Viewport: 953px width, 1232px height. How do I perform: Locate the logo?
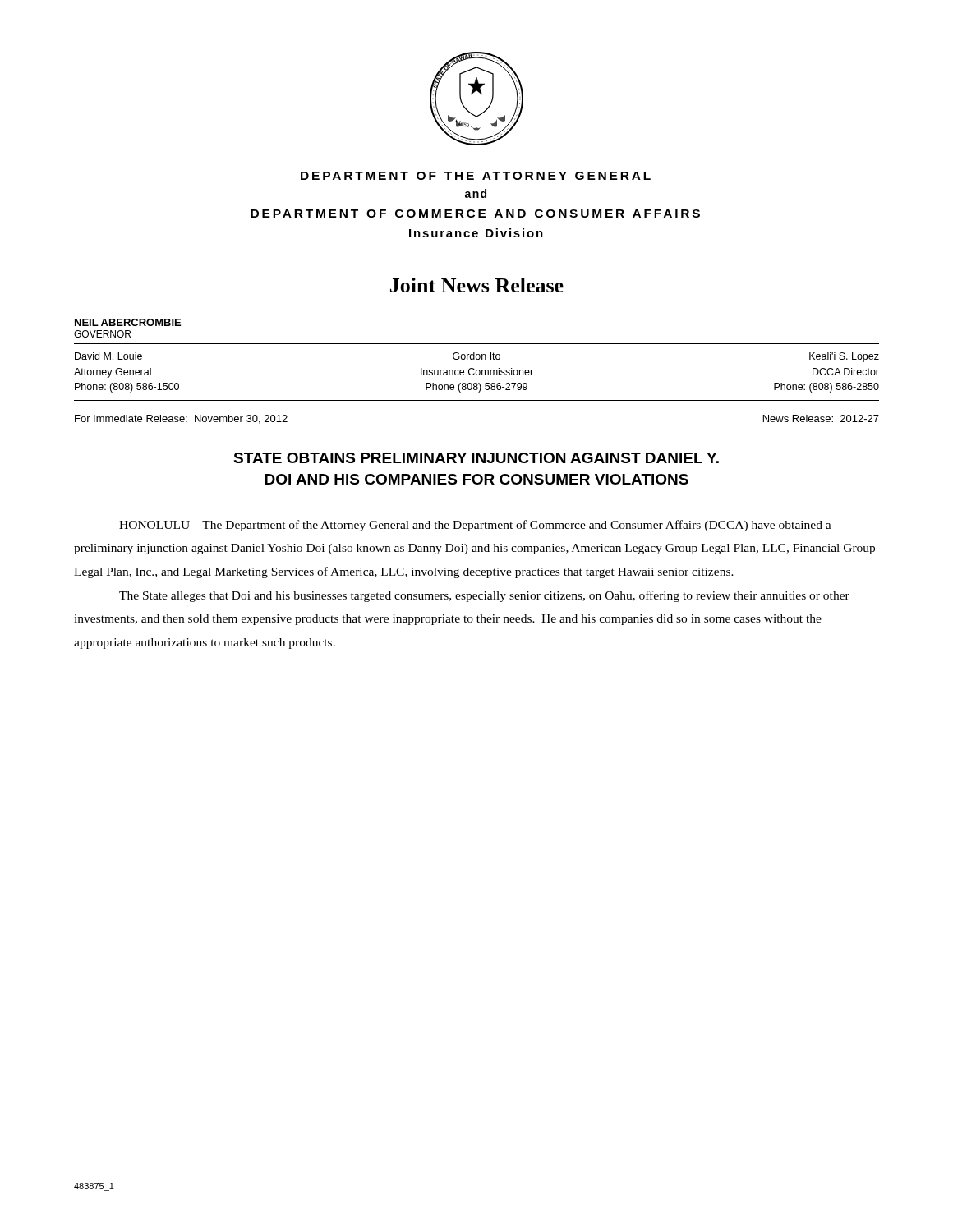(476, 100)
